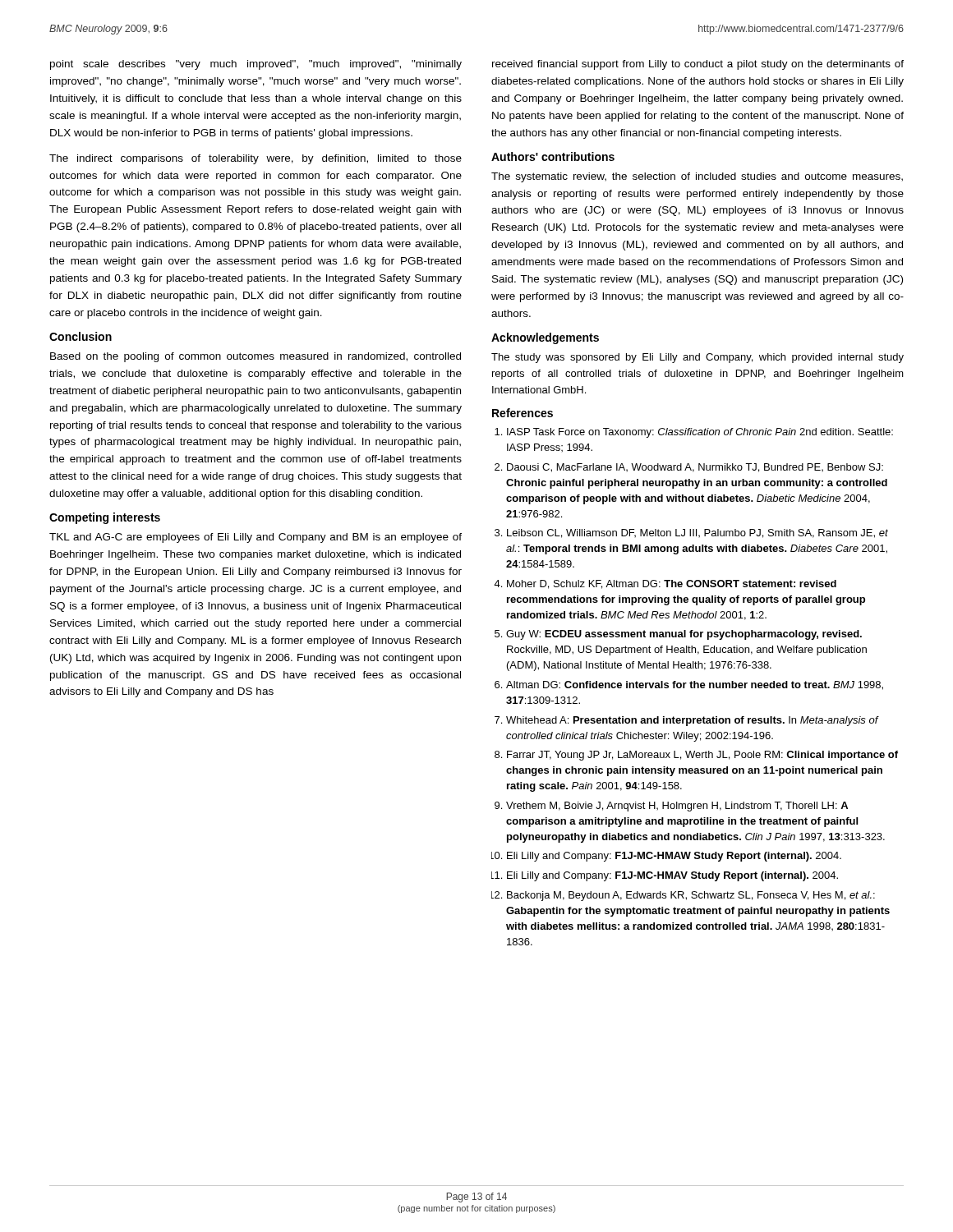Screen dimensions: 1232x953
Task: Click on the section header containing "Competing interests"
Action: 105,518
